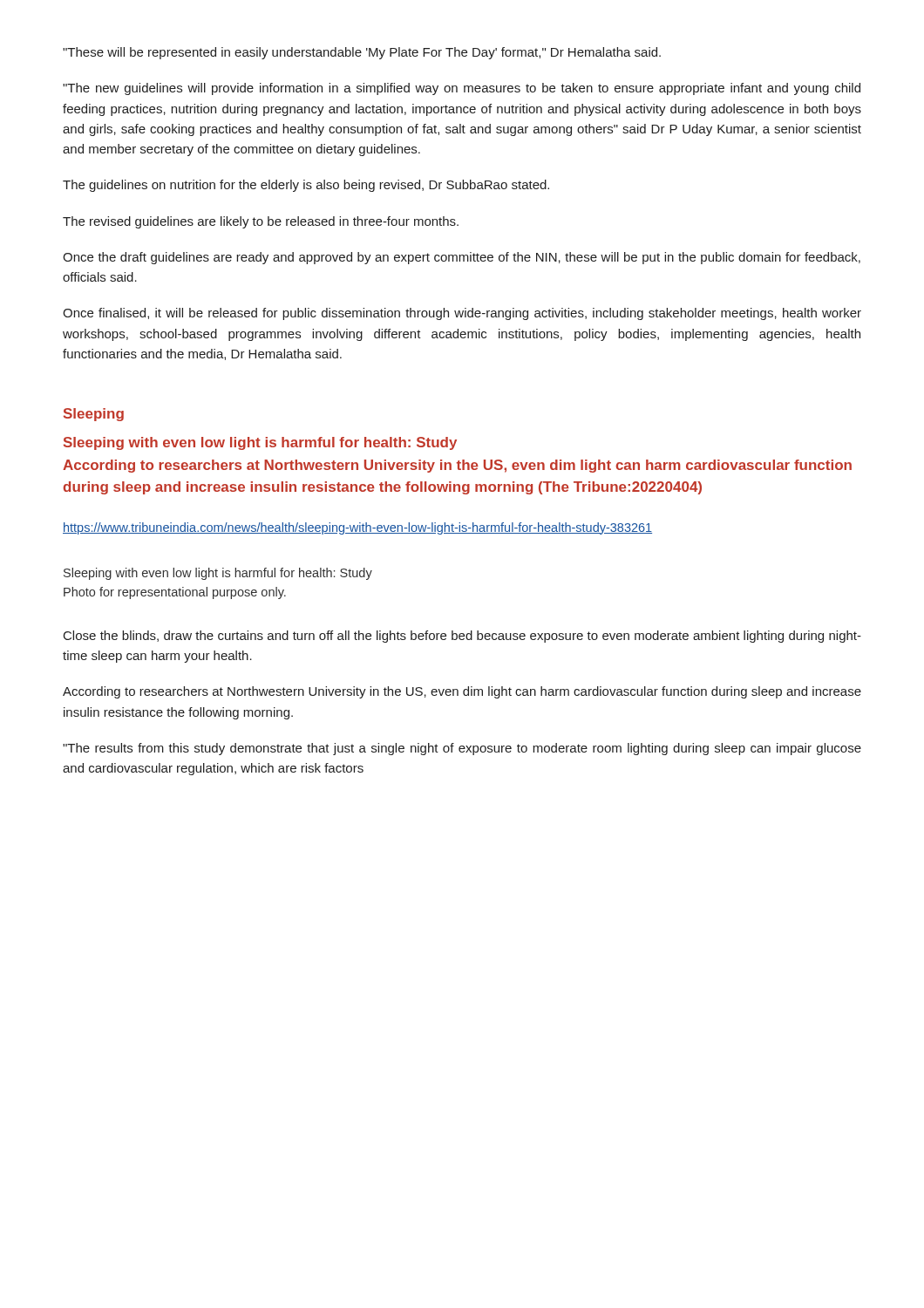Find the text starting ""These will be"

click(362, 52)
